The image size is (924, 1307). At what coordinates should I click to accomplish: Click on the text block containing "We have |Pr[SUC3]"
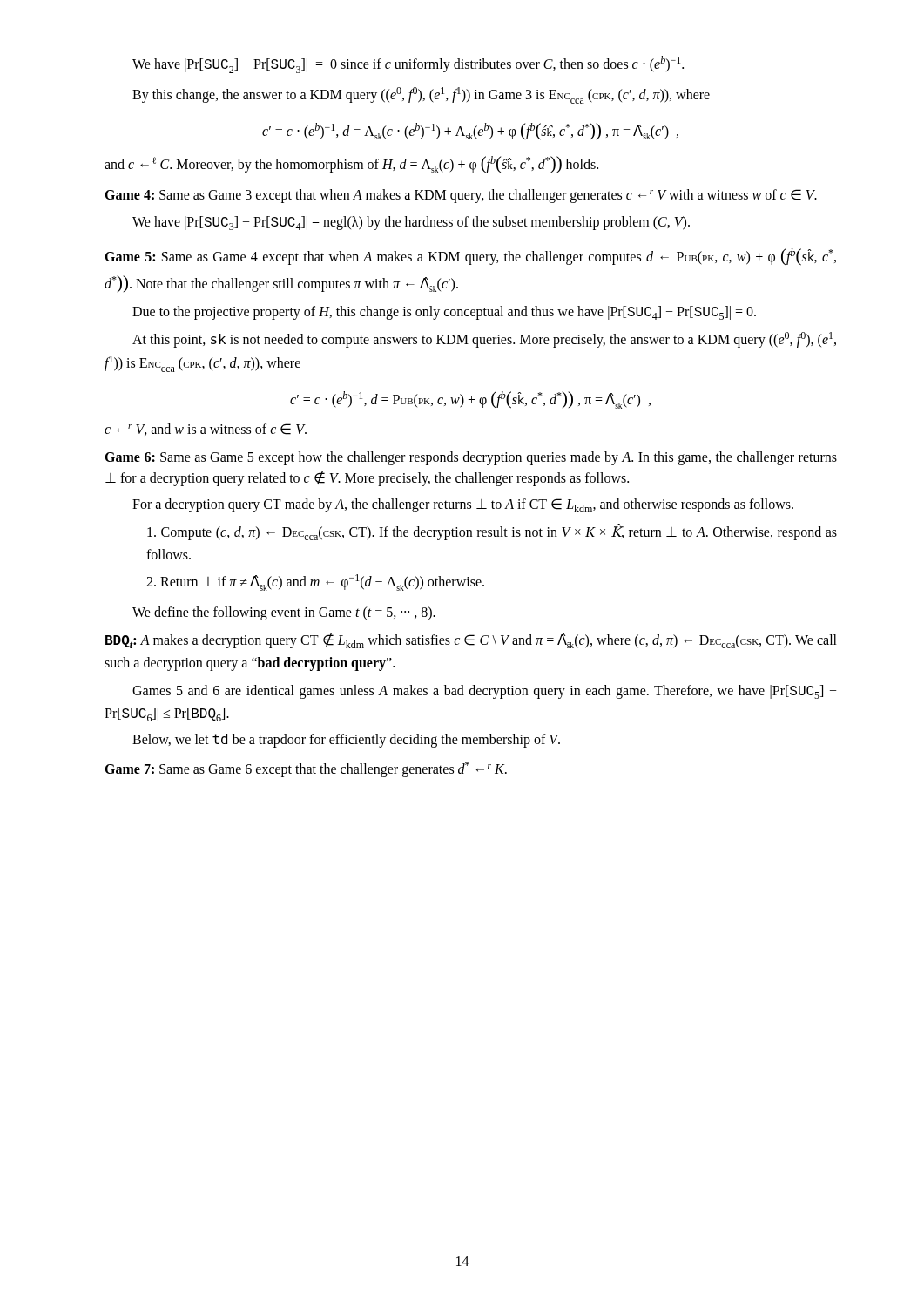411,223
